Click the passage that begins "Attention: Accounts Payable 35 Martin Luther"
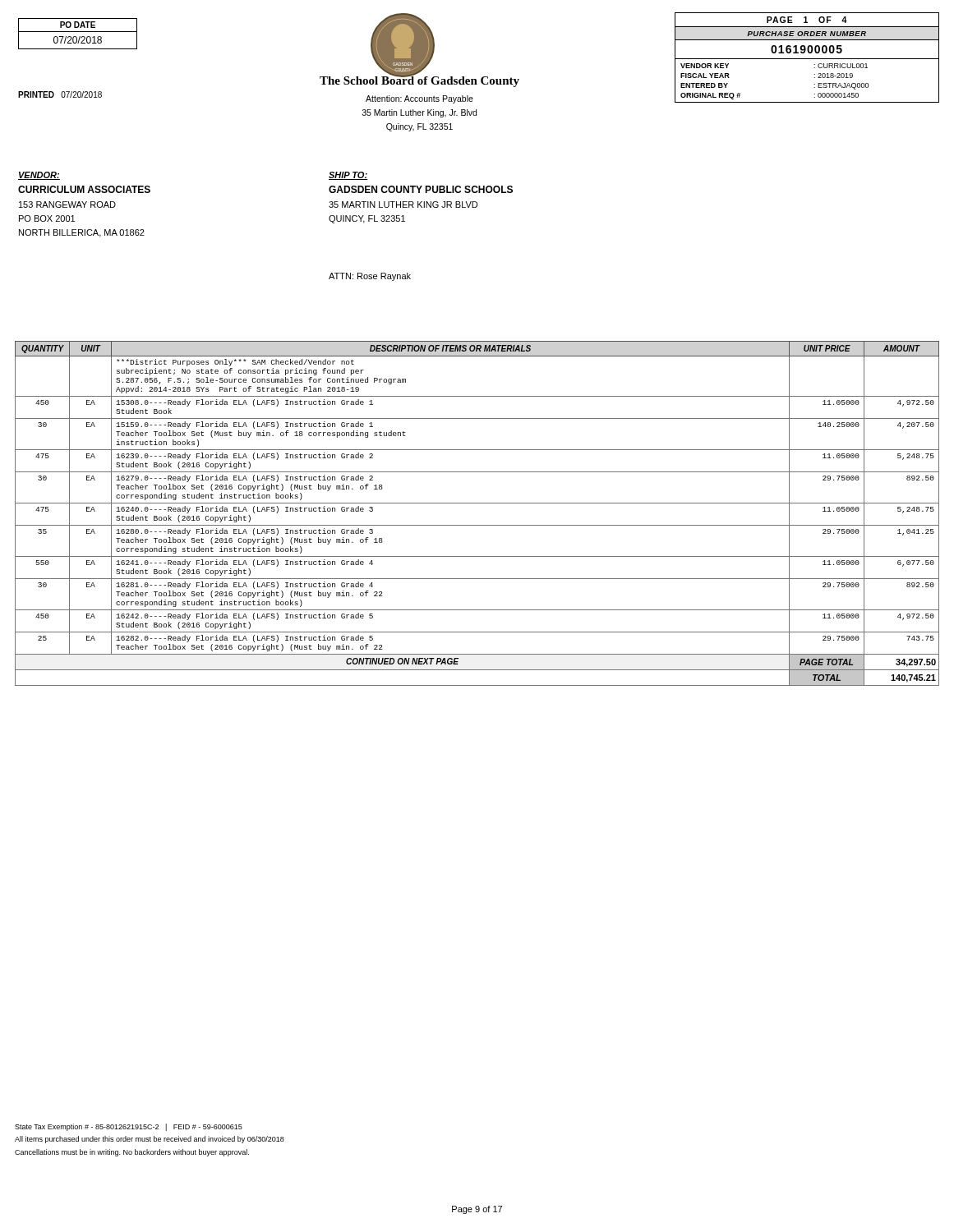 pyautogui.click(x=419, y=112)
